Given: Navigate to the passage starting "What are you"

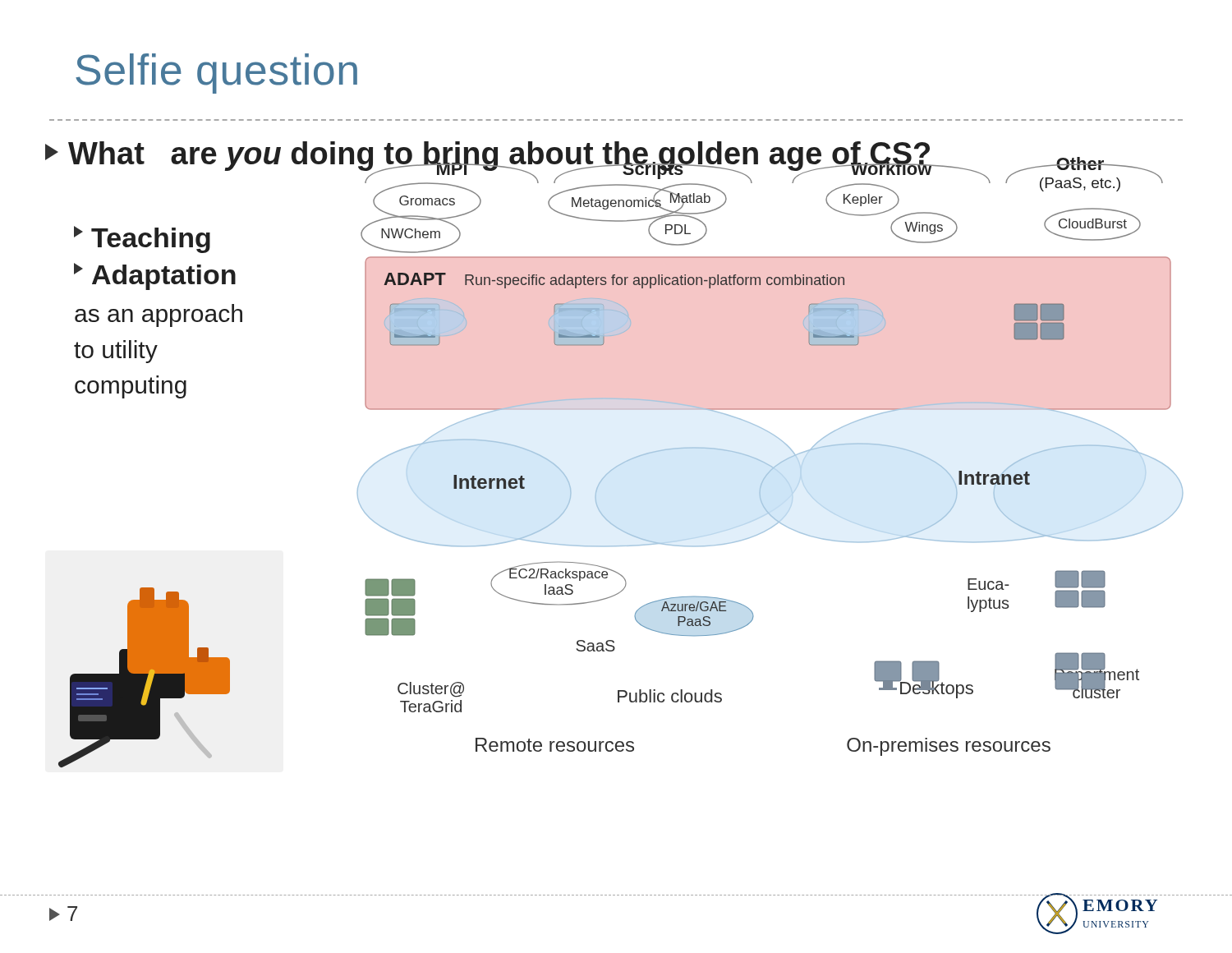Looking at the screenshot, I should tap(488, 154).
